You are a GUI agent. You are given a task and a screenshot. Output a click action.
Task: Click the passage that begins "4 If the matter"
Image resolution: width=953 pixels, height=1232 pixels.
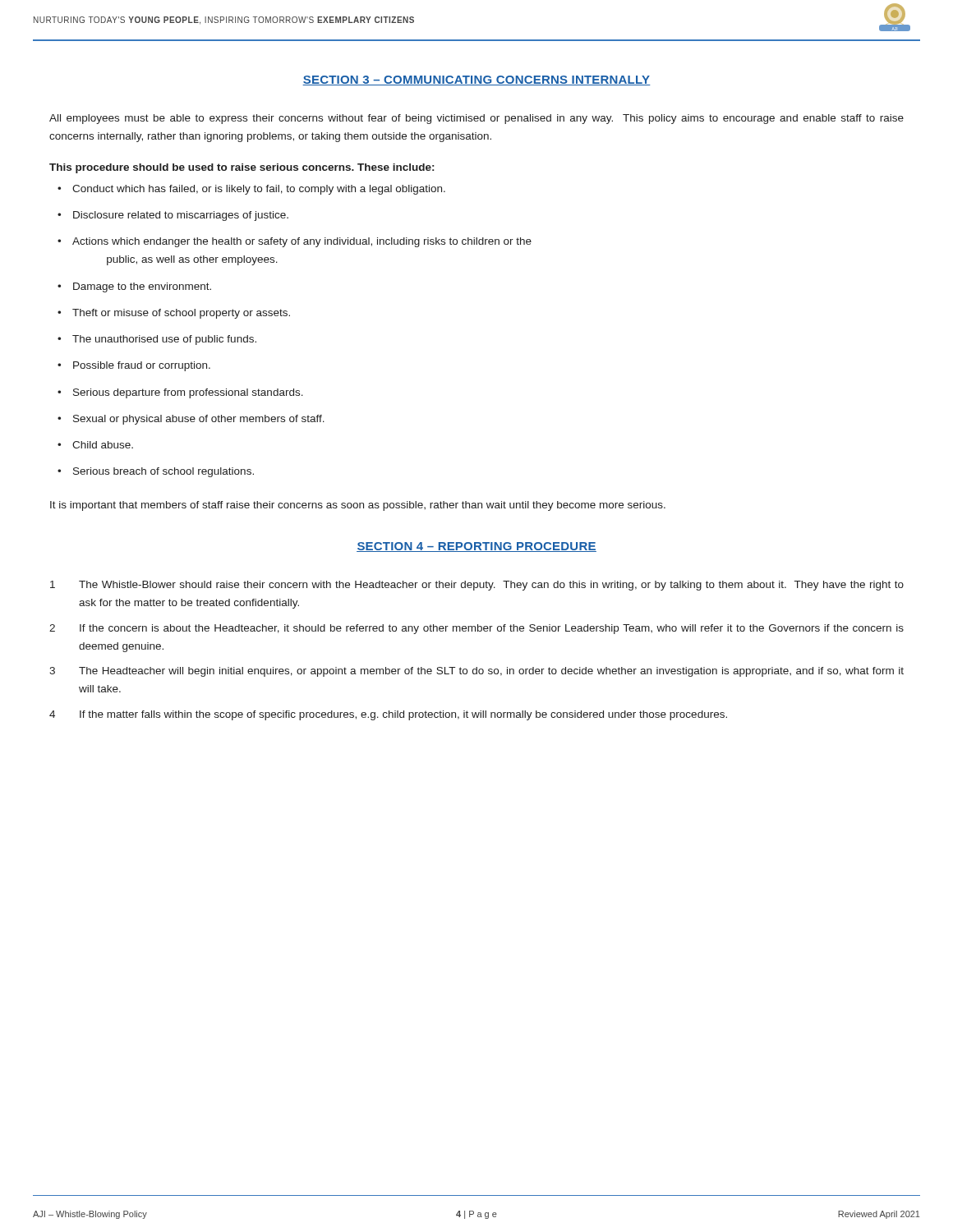point(476,714)
